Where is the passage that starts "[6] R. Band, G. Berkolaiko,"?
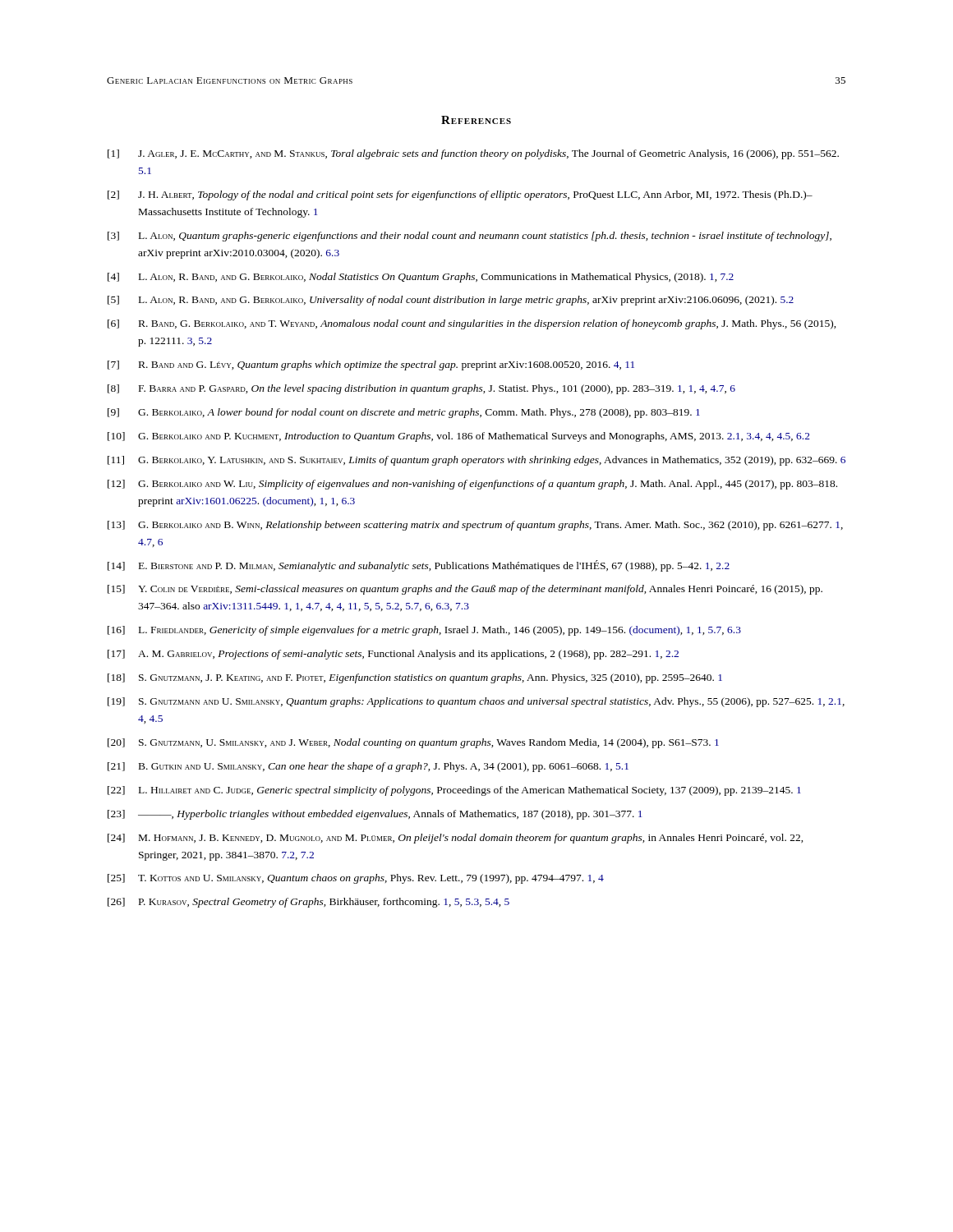The image size is (953, 1232). point(476,333)
